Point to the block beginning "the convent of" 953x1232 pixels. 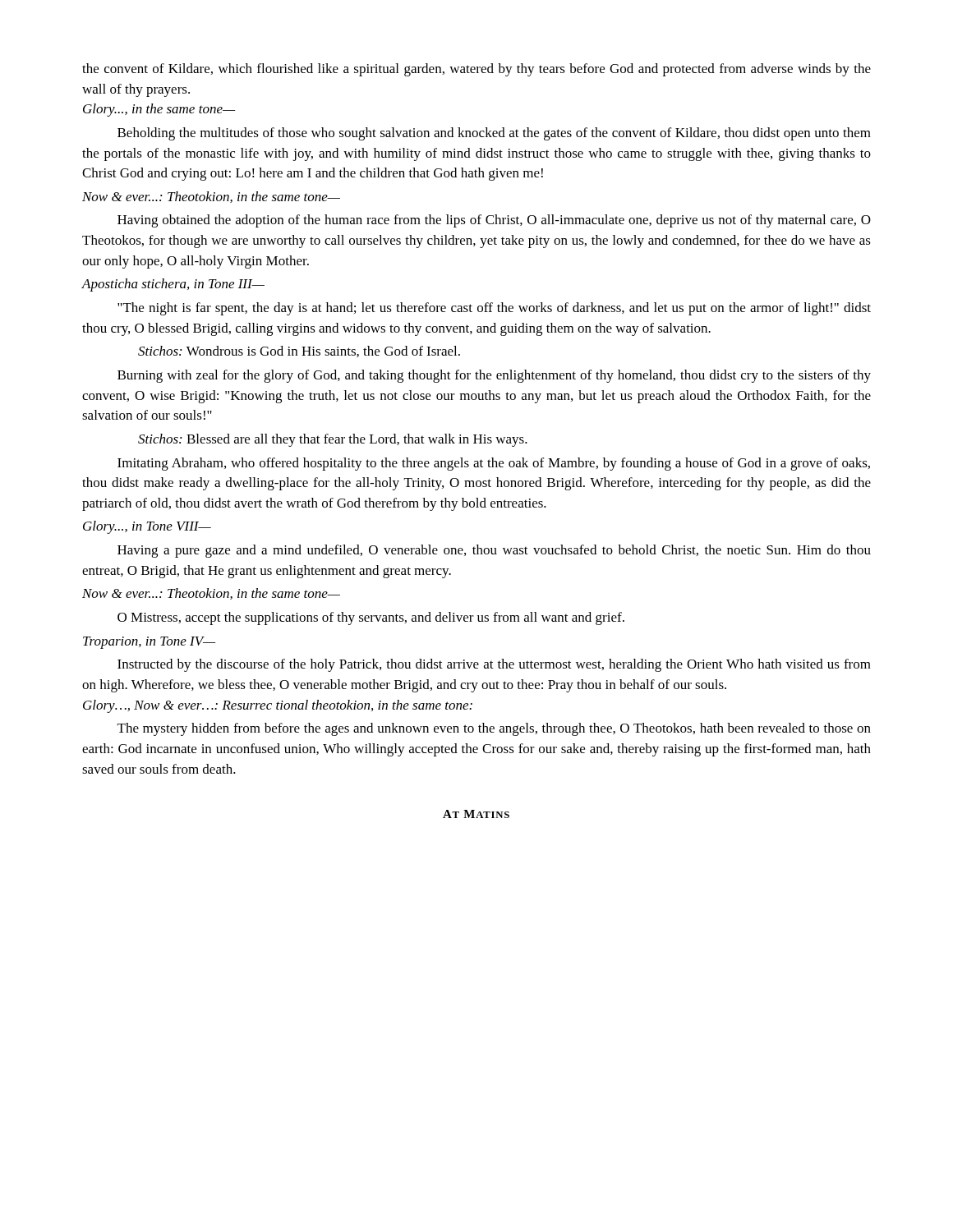click(x=476, y=70)
